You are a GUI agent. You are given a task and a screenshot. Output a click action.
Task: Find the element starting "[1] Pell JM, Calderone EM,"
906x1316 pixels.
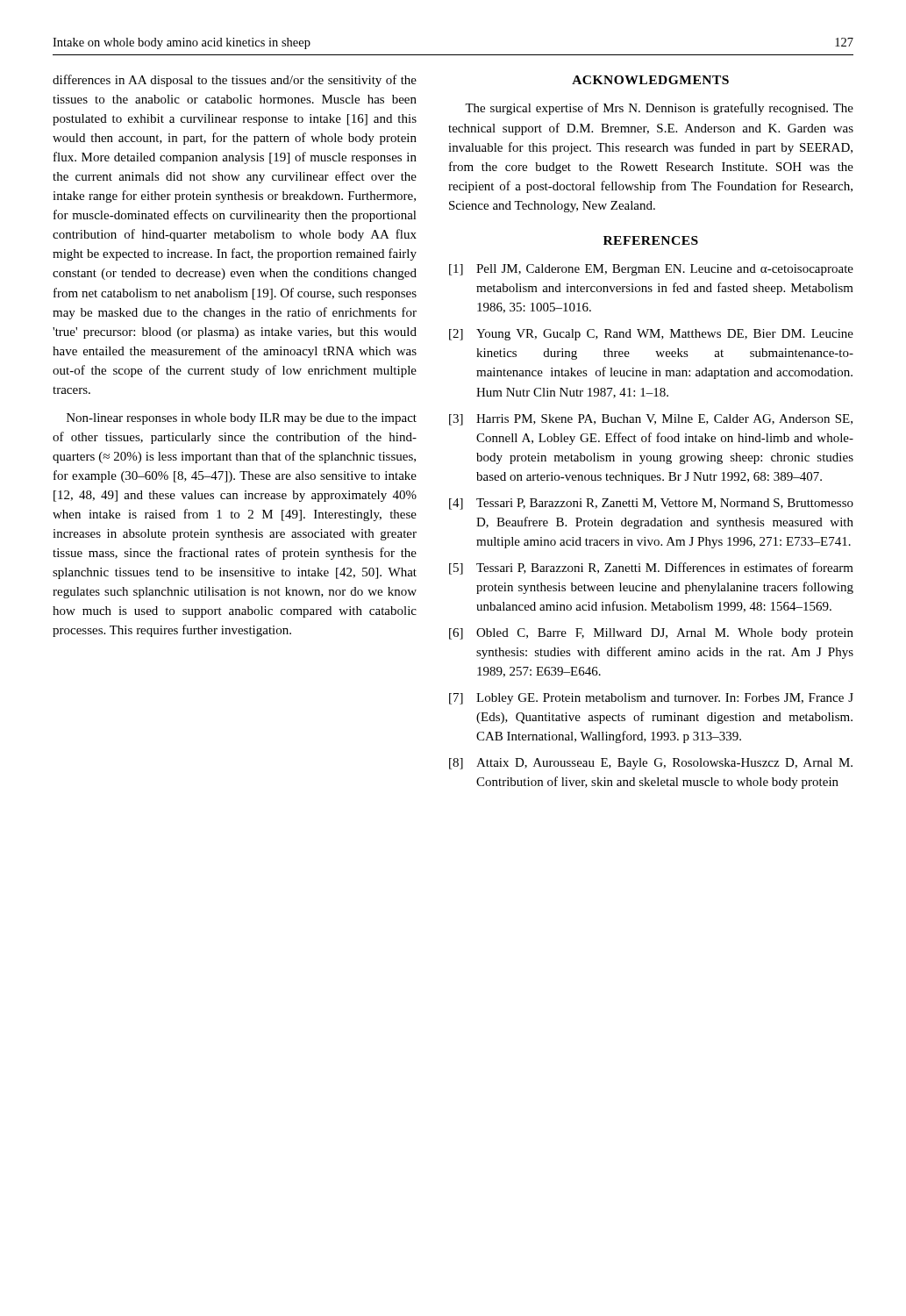[651, 288]
